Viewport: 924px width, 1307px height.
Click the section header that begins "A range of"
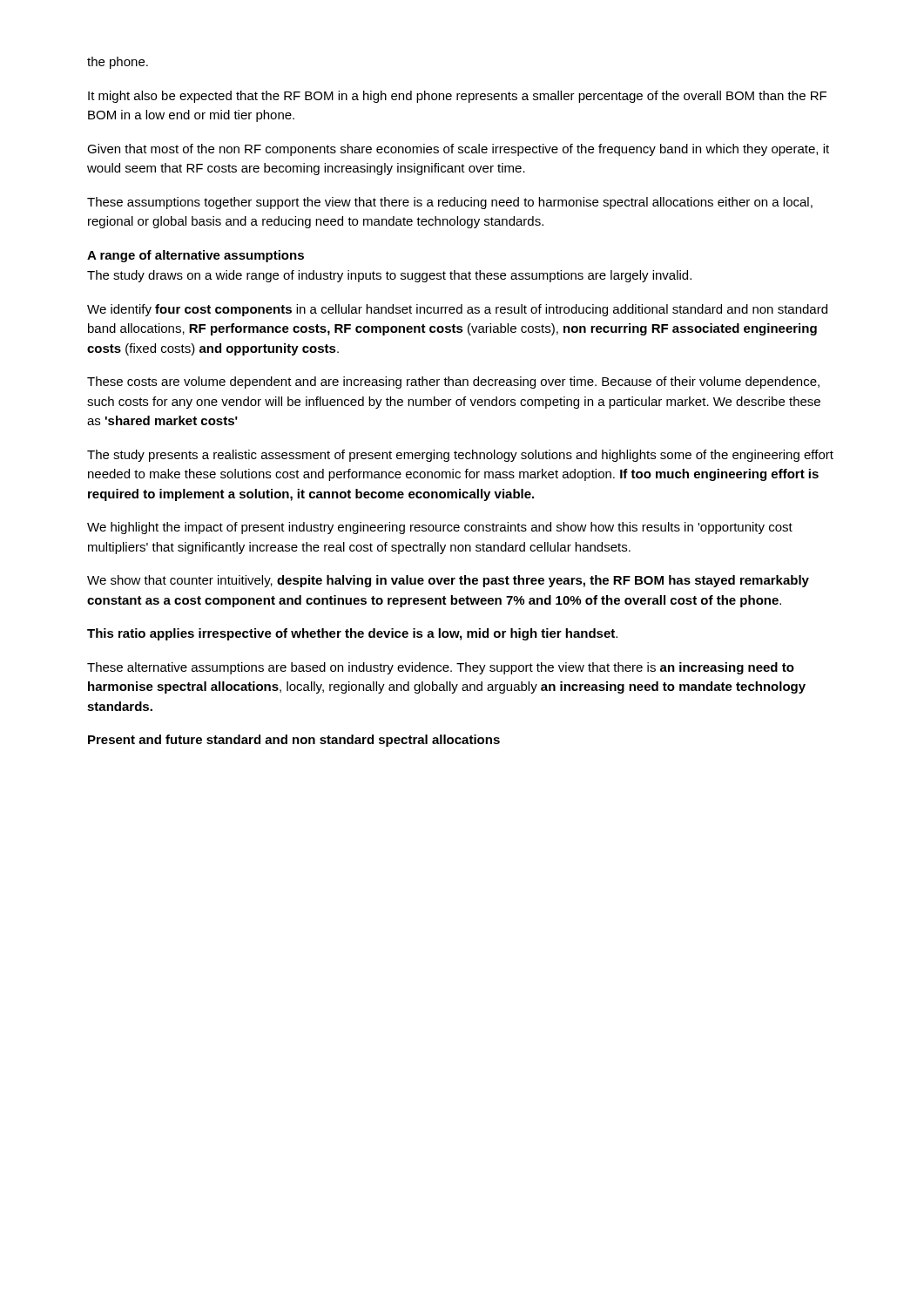tap(196, 254)
